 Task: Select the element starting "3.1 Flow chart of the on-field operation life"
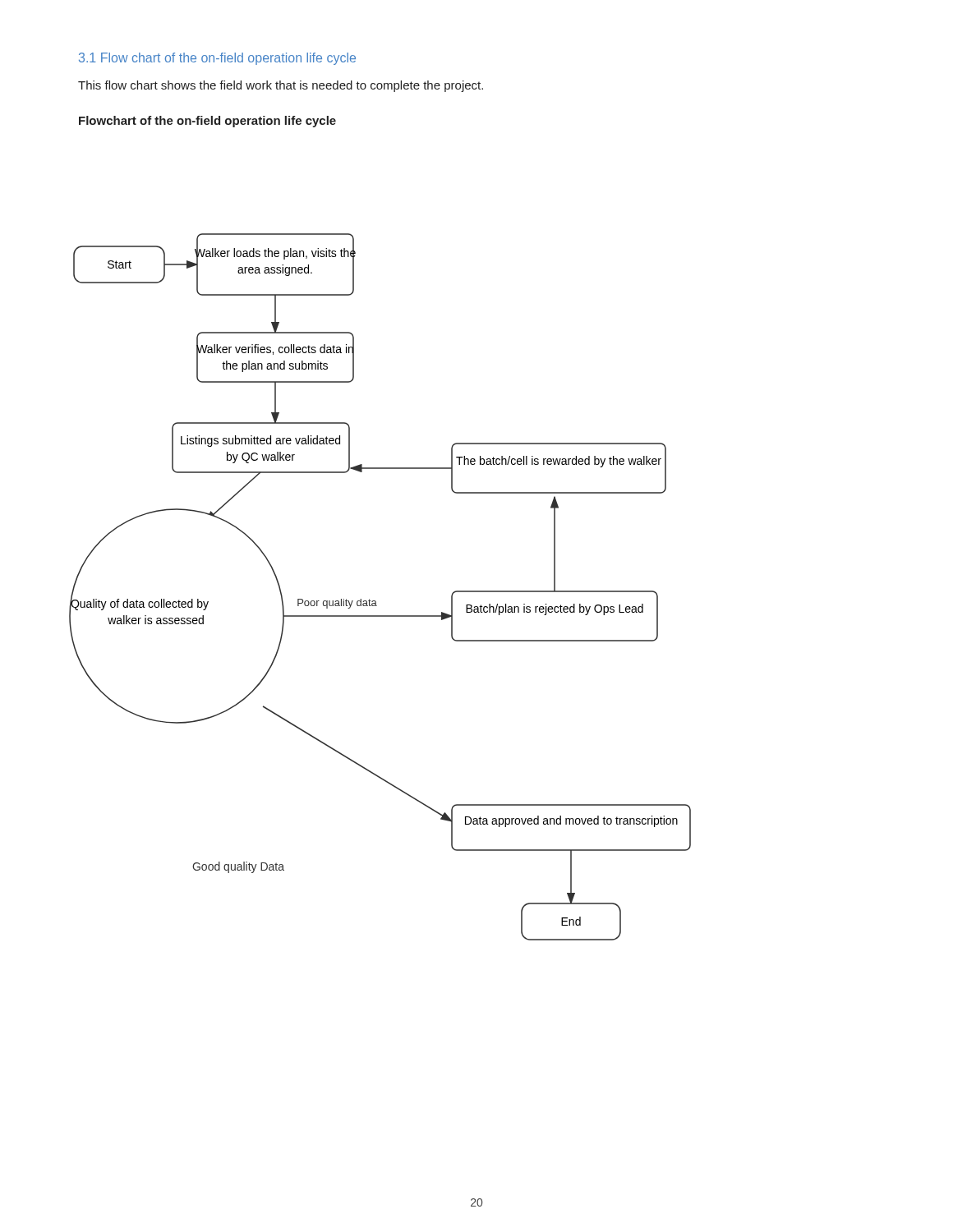pyautogui.click(x=217, y=58)
